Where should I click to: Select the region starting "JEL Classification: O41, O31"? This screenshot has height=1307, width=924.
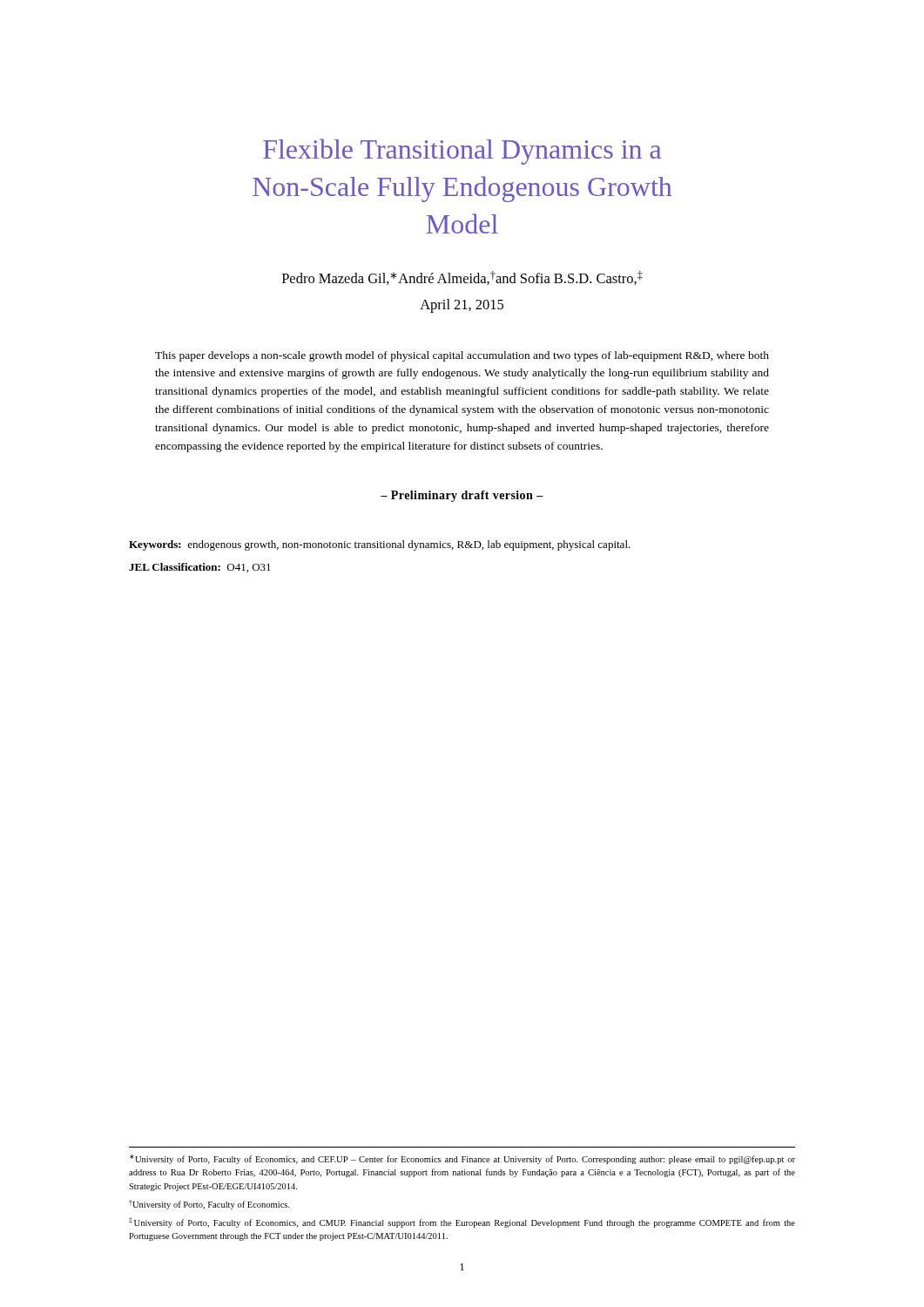[200, 566]
